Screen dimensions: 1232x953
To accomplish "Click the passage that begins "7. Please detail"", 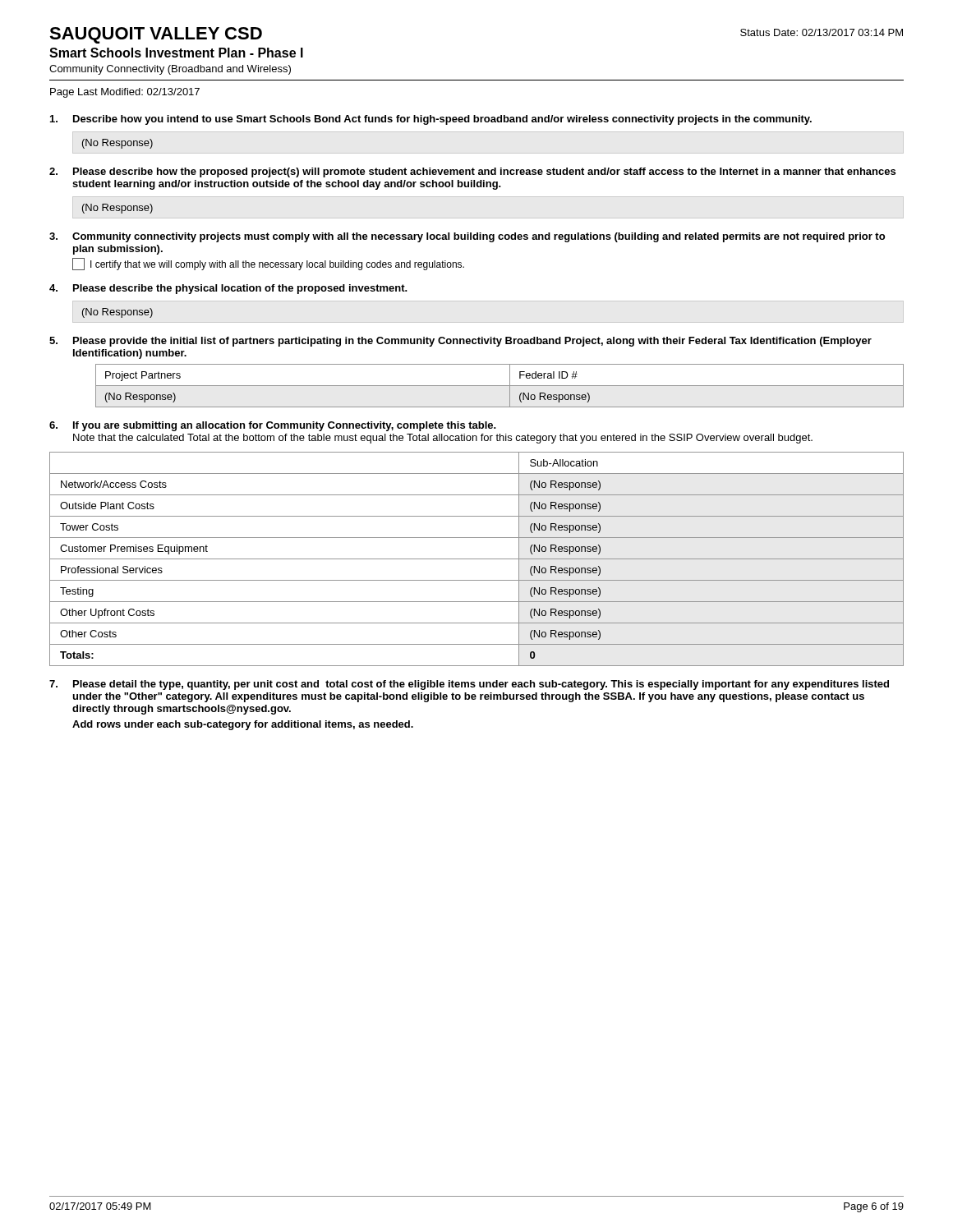I will 476,704.
